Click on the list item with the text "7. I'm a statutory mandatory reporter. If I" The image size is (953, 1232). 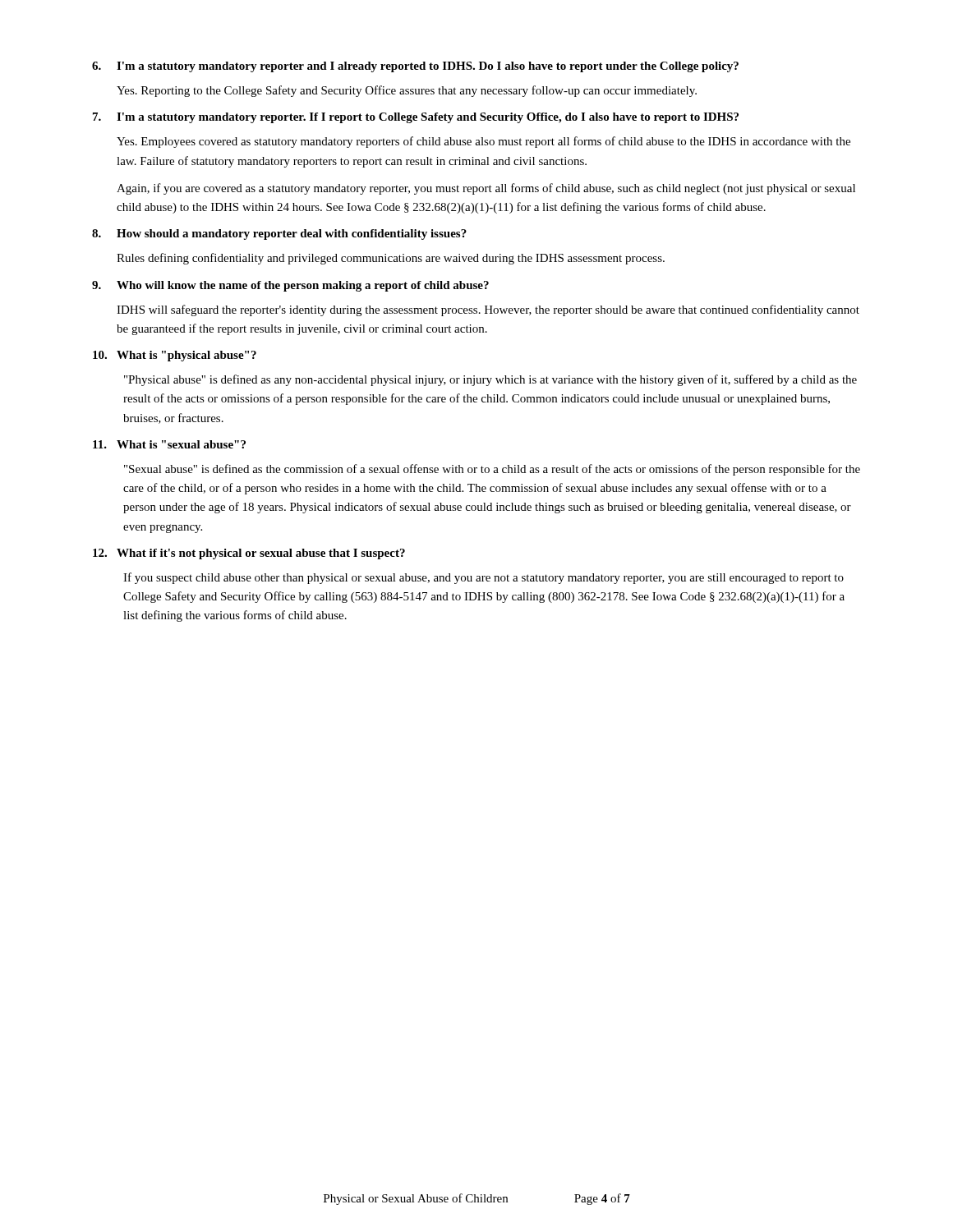(476, 164)
